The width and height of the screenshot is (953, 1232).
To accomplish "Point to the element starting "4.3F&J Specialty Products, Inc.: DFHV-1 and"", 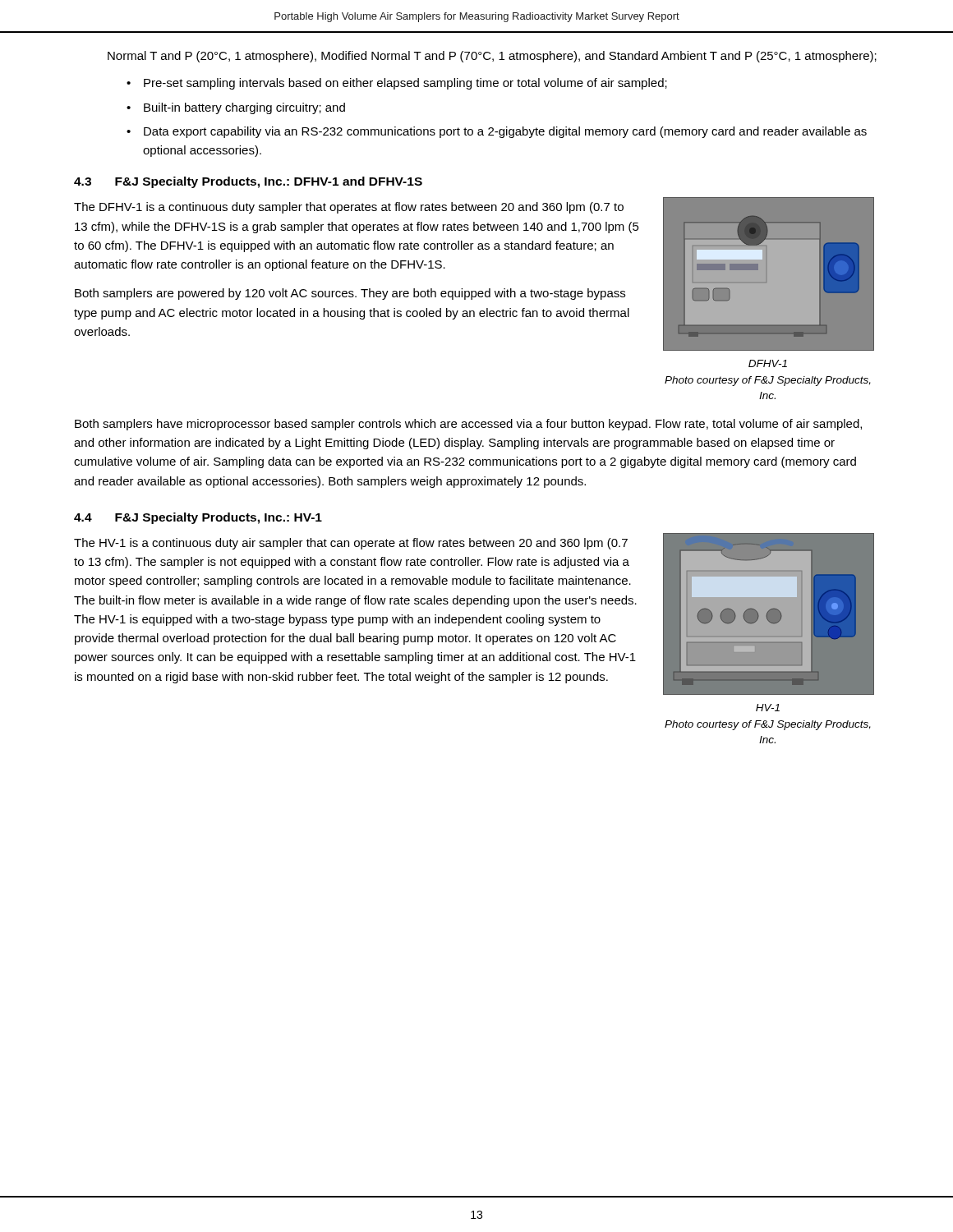I will (248, 181).
